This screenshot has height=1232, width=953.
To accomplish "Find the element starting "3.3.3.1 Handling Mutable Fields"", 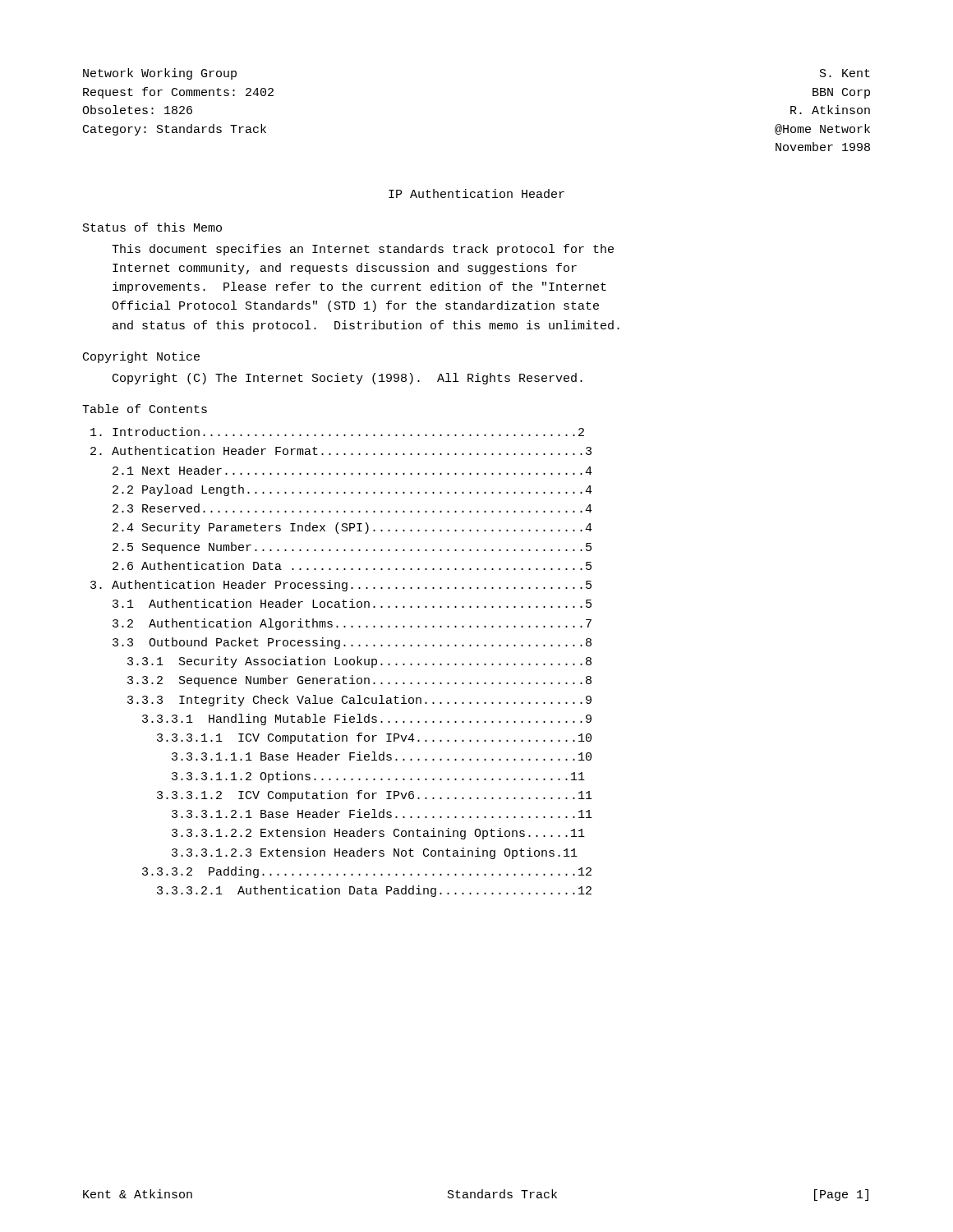I will pos(337,720).
